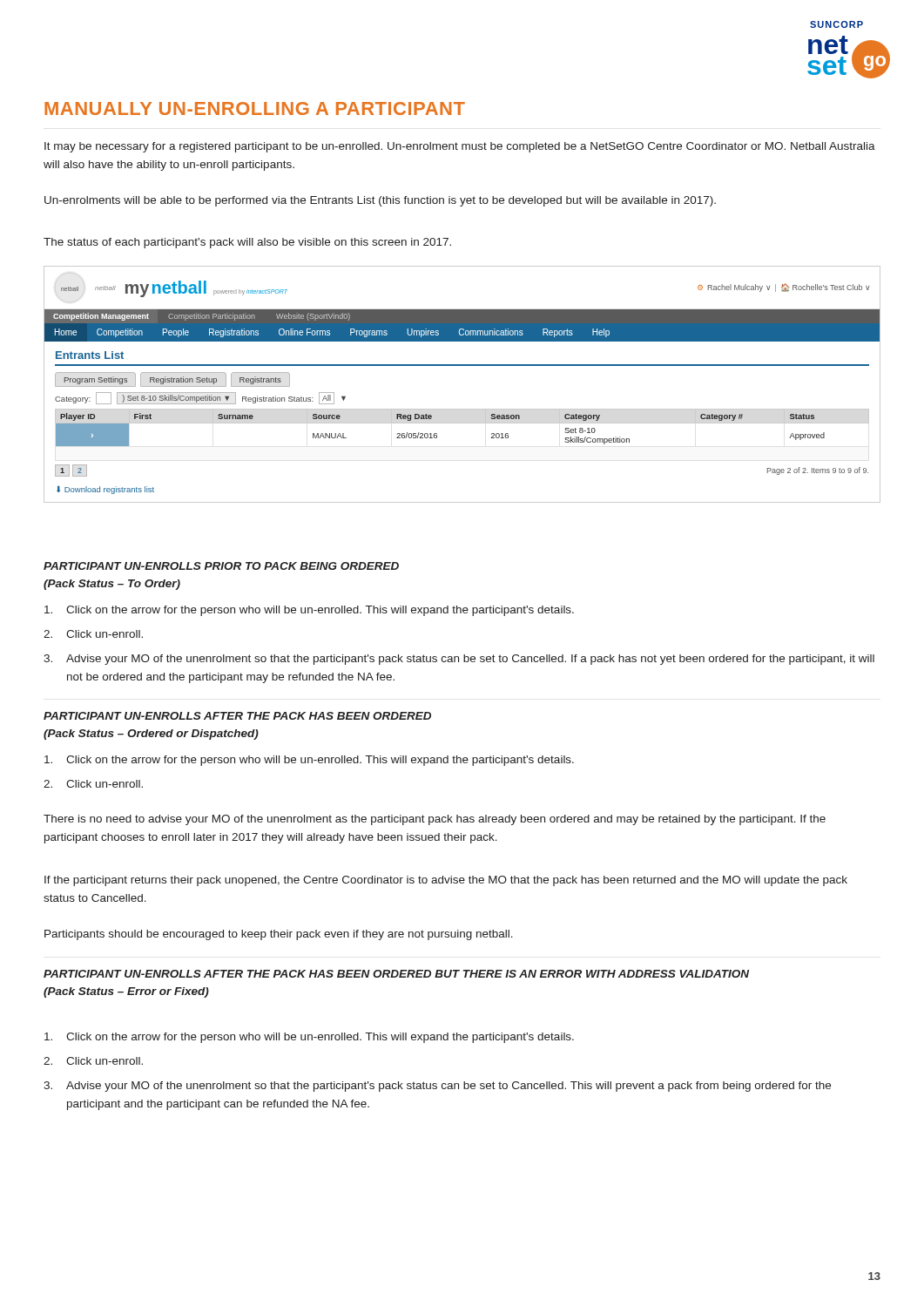Click on the text block that says "It may be necessary"
The image size is (924, 1307).
[459, 155]
